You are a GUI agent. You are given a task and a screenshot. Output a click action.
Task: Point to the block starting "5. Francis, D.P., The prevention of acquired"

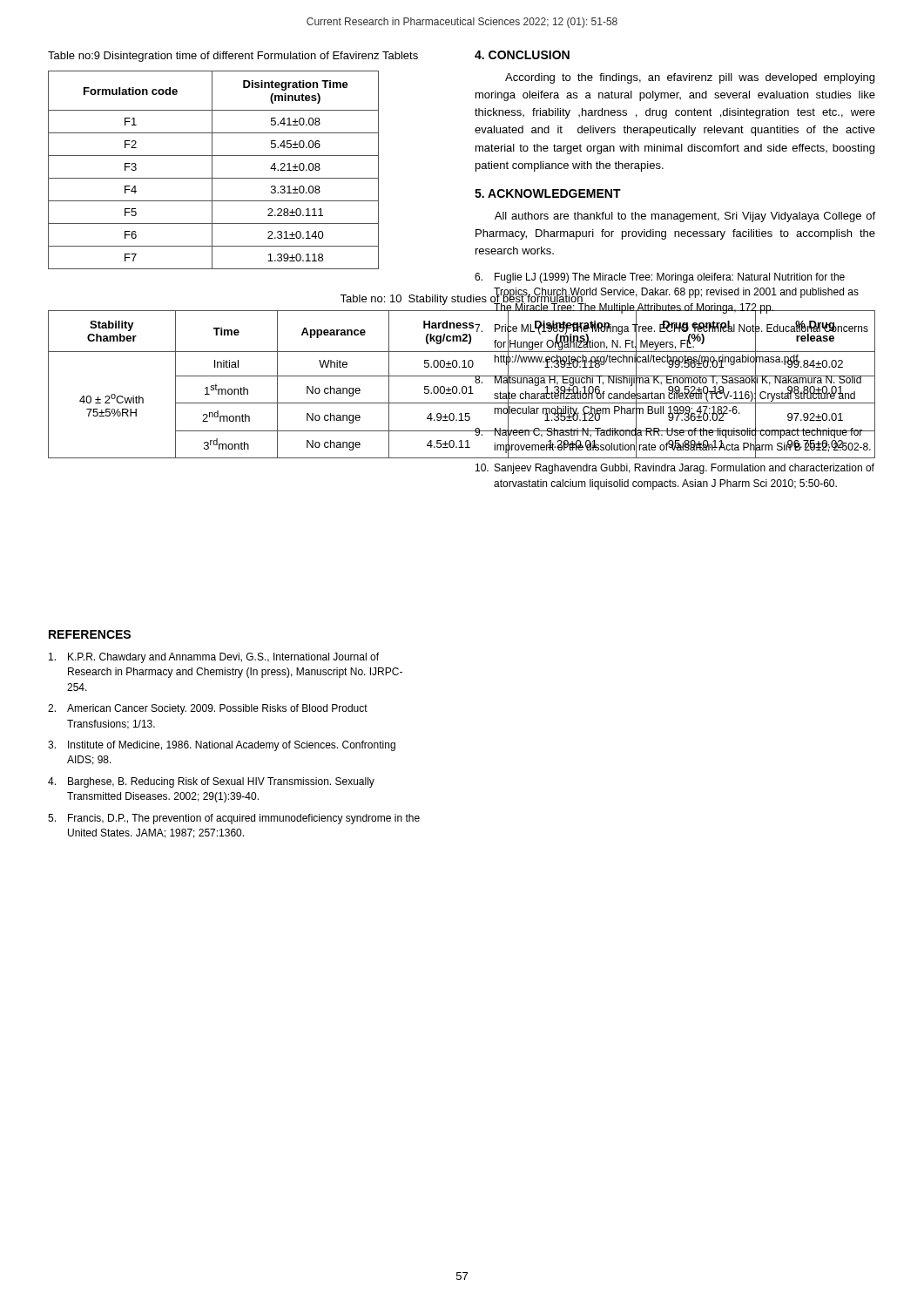pyautogui.click(x=235, y=826)
